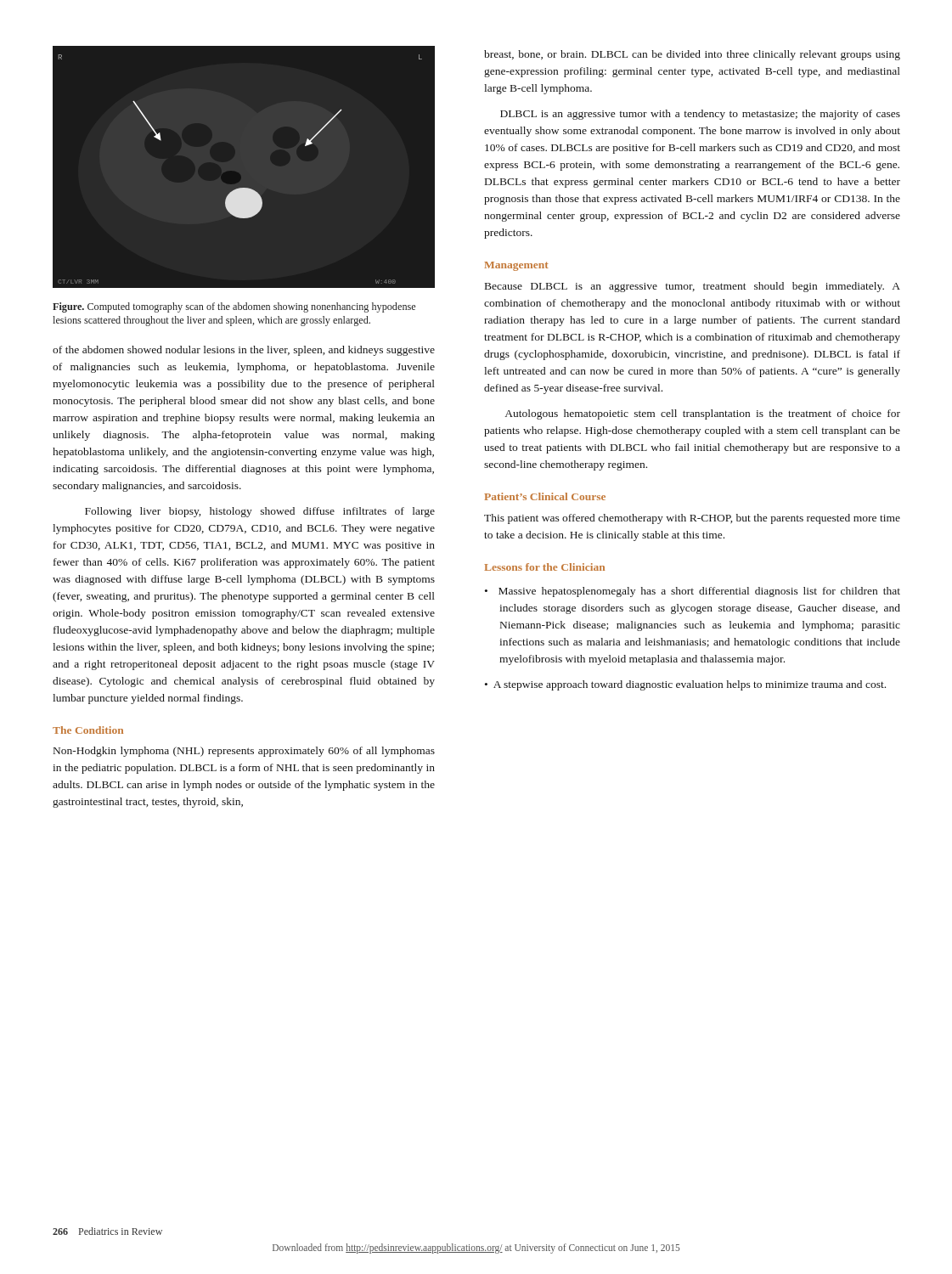Point to the block beginning "• A stepwise approach toward diagnostic evaluation"
The image size is (952, 1274).
click(685, 684)
